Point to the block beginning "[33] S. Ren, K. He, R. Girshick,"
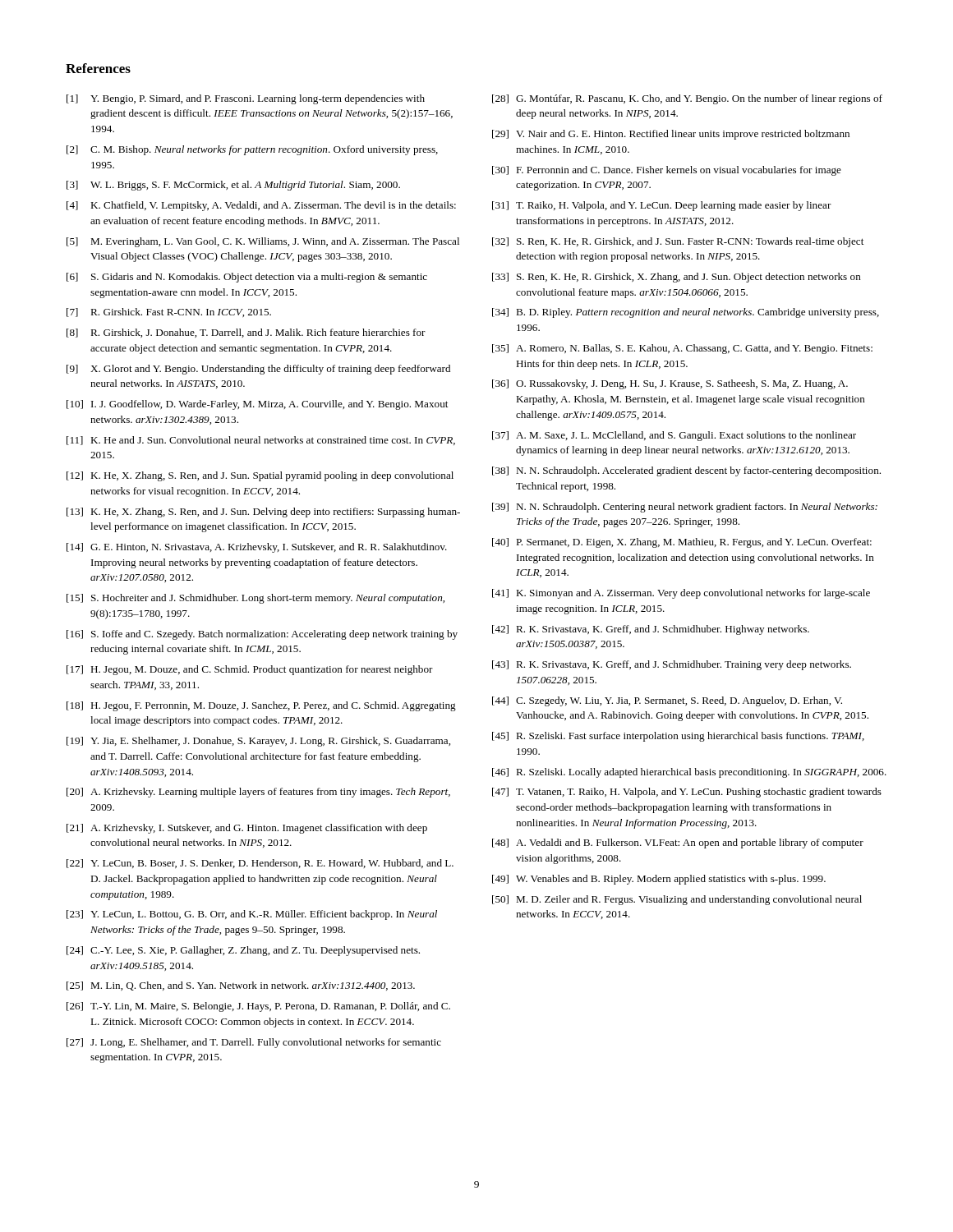Image resolution: width=953 pixels, height=1232 pixels. 689,285
